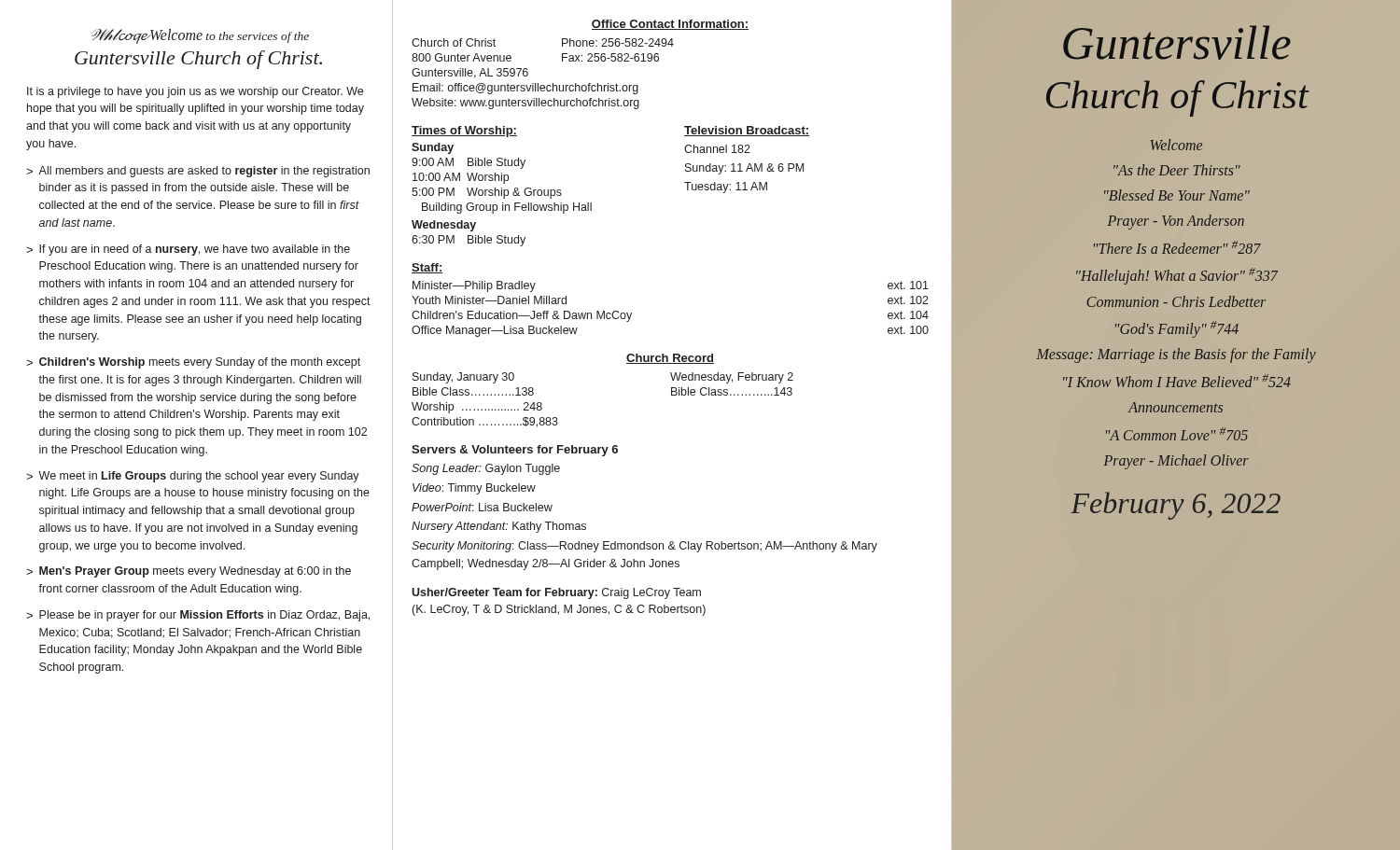Click on the list item that reads "> Children's Worship meets every"
The height and width of the screenshot is (850, 1400).
[199, 406]
